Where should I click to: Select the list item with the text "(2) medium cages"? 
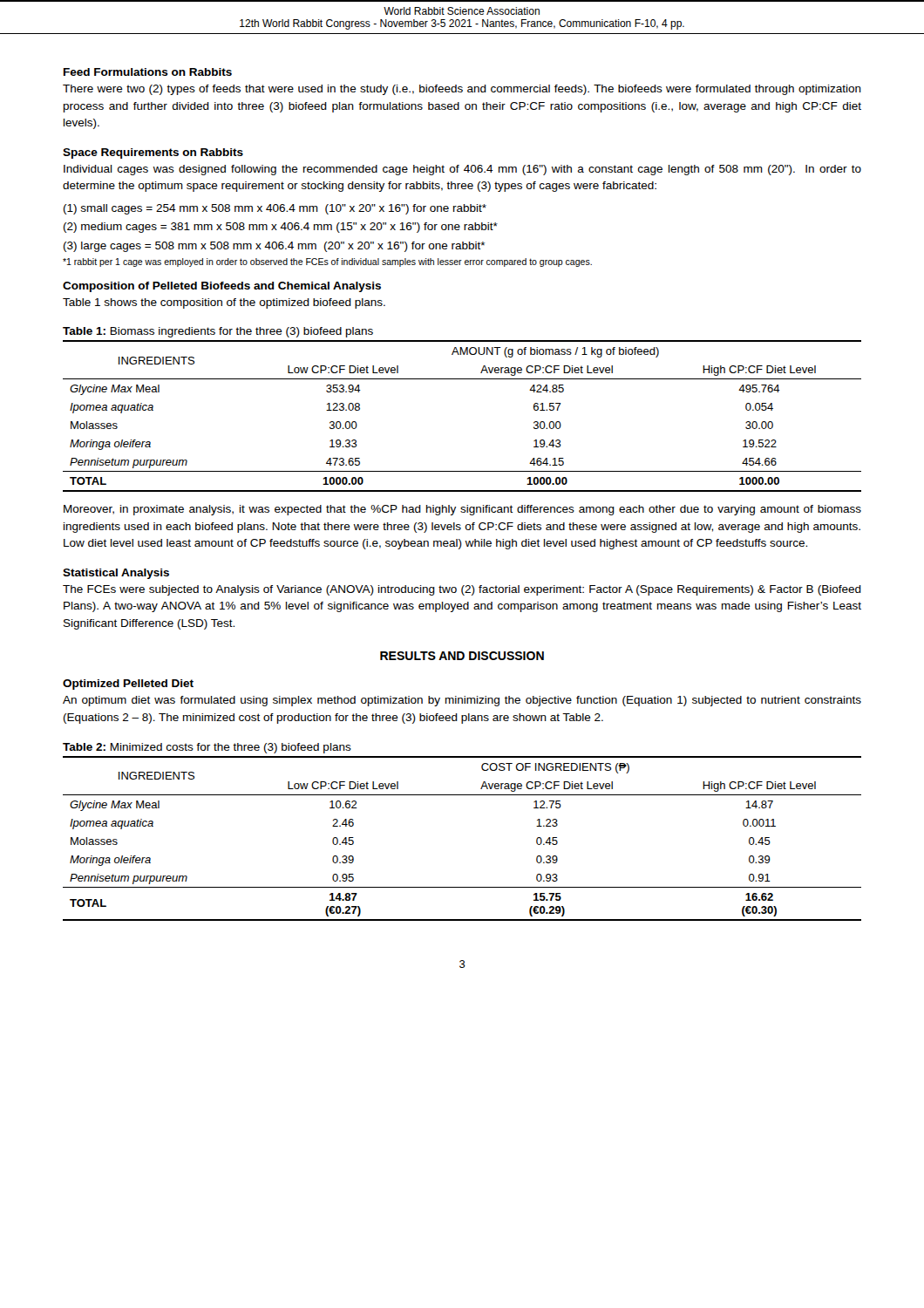coord(280,227)
